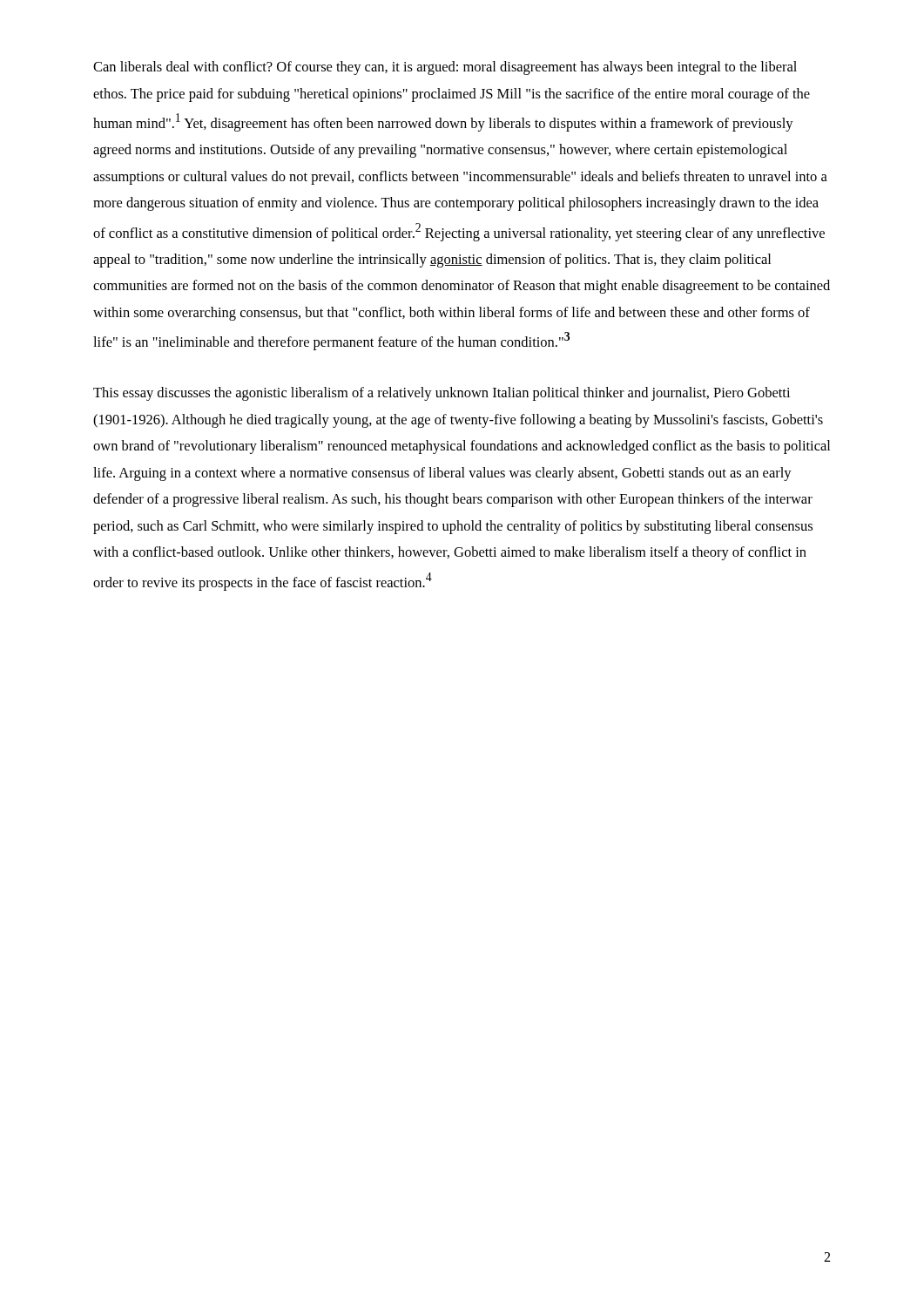Point to the block beginning "Can liberals deal with conflict? Of course"
The image size is (924, 1307).
click(462, 204)
